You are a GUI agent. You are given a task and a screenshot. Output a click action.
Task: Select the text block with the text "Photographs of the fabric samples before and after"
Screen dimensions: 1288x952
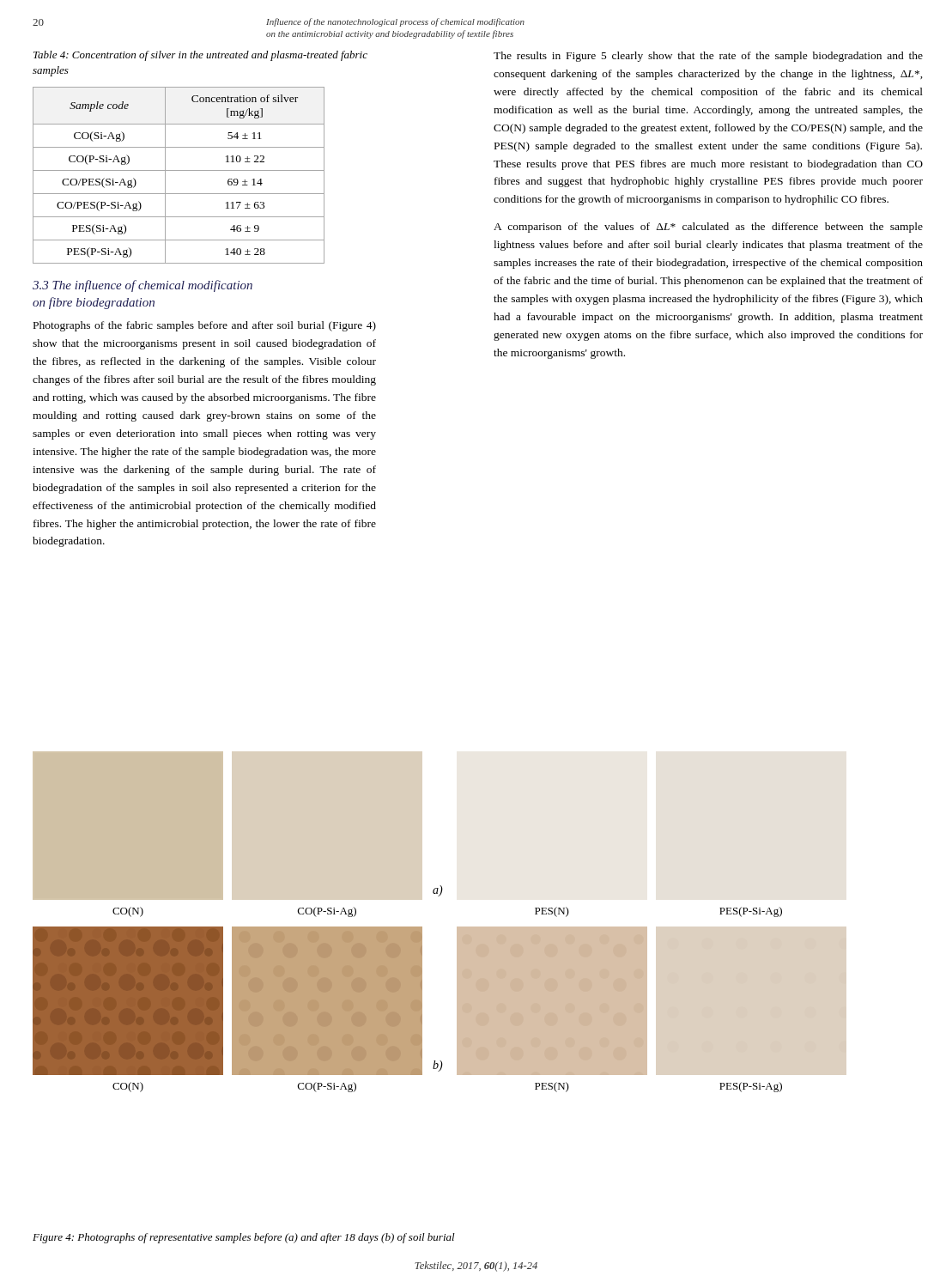pos(204,433)
